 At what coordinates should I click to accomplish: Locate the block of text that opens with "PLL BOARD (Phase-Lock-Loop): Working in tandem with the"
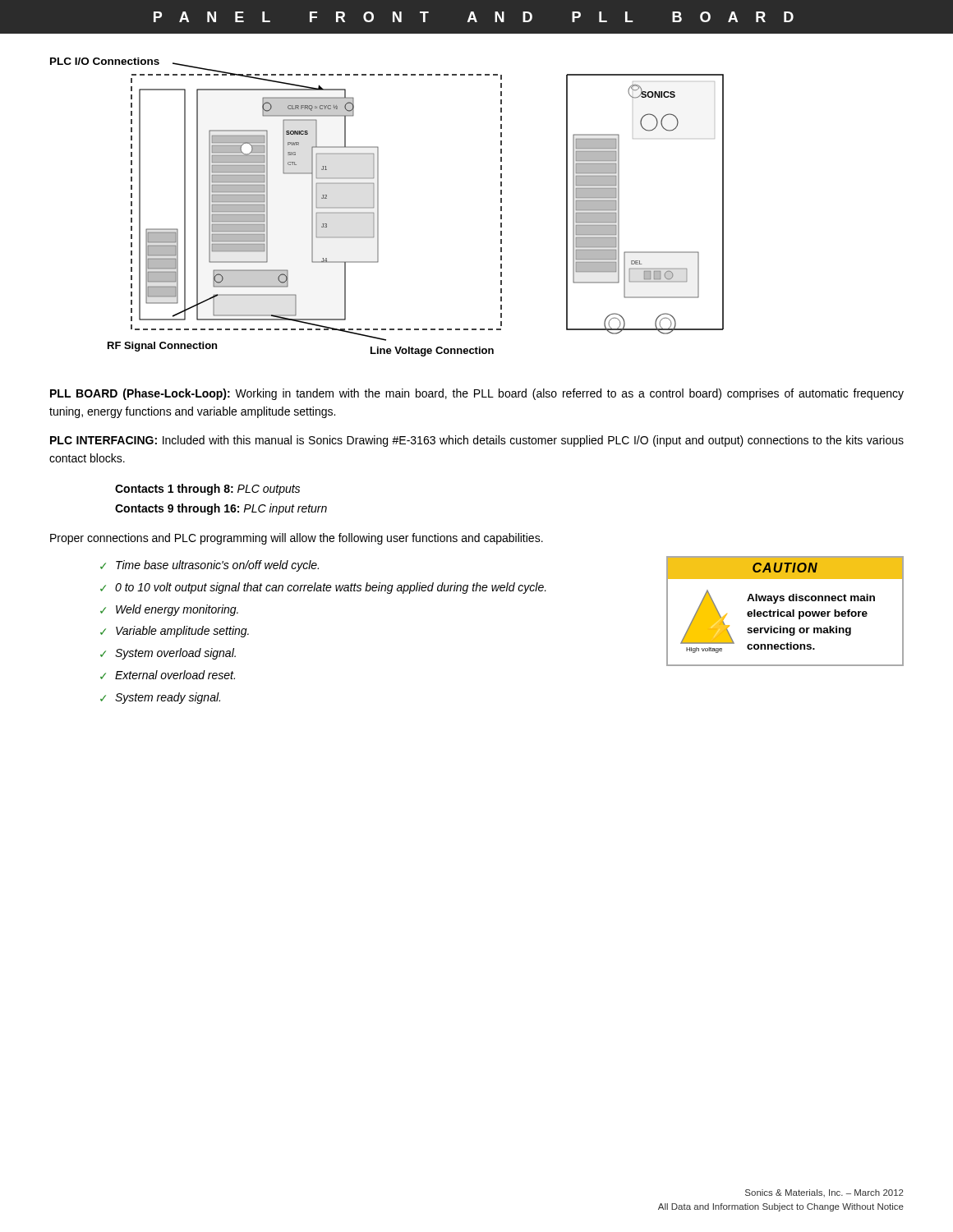476,402
